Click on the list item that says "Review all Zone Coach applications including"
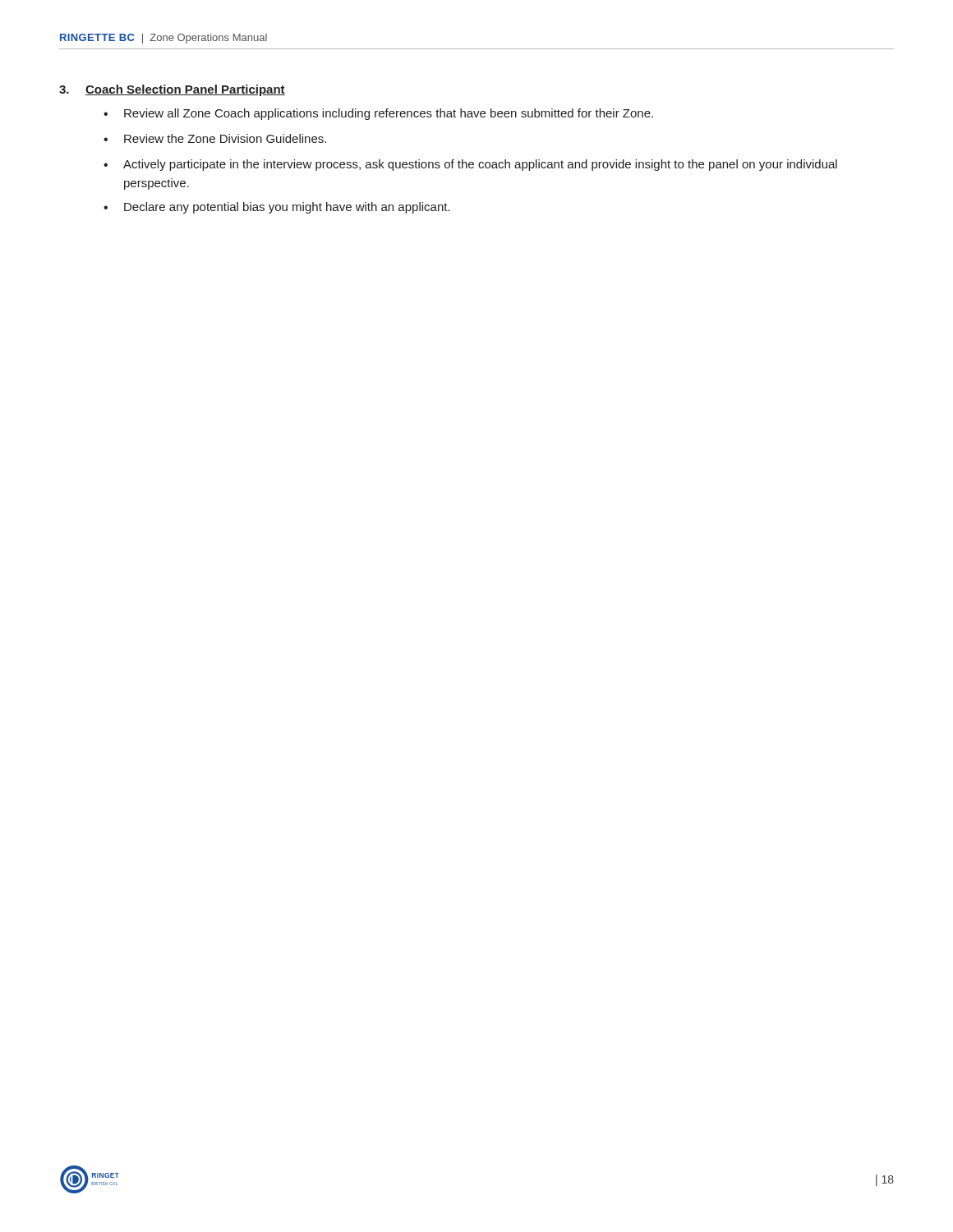The height and width of the screenshot is (1232, 953). pos(389,114)
